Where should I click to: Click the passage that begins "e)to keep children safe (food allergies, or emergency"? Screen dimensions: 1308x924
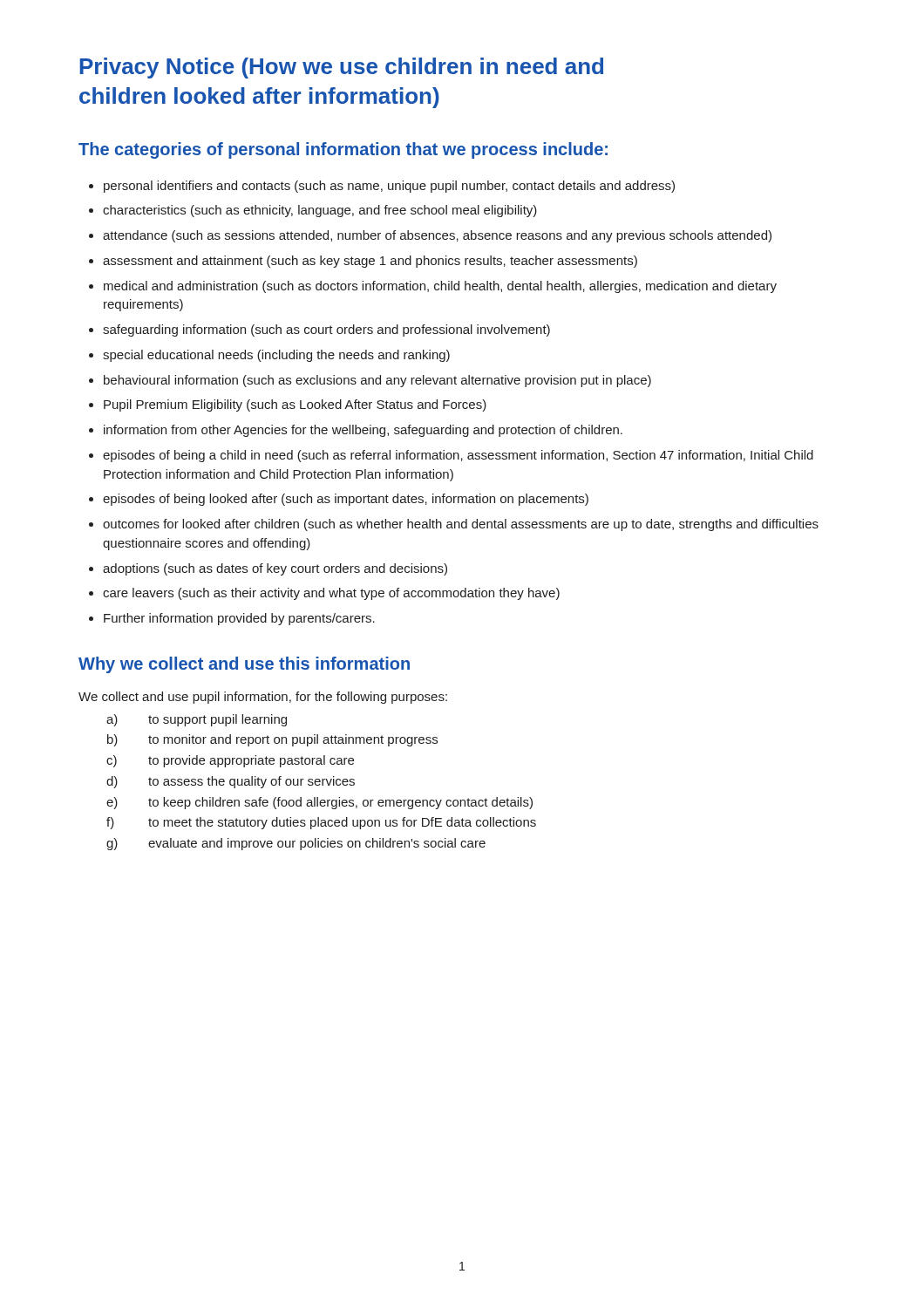tap(320, 802)
